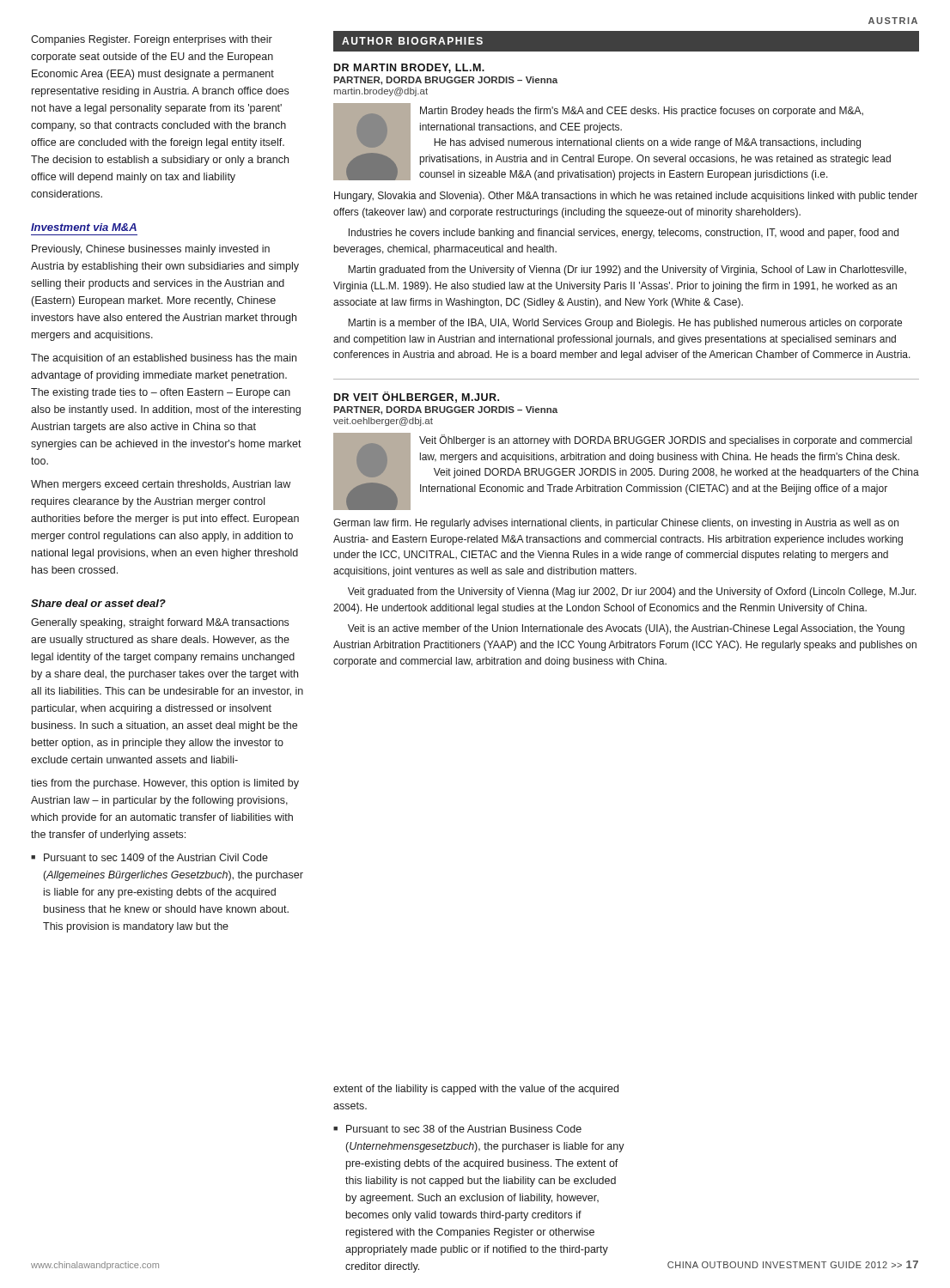Locate the text block with the text "Generally speaking, straight forward M&A transactions are usually"
Image resolution: width=950 pixels, height=1288 pixels.
point(167,691)
